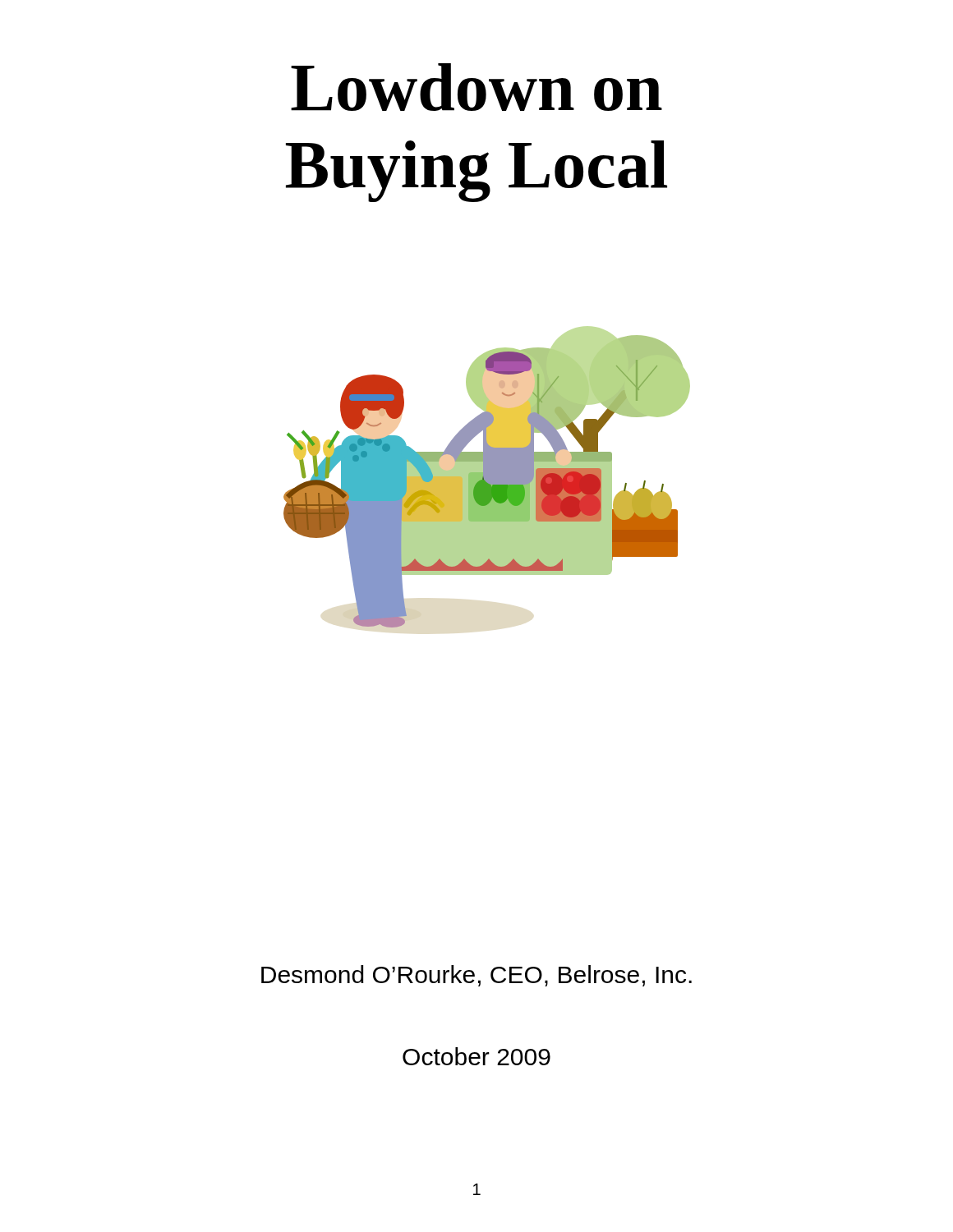Find "Lowdown onBuying Local" on this page
953x1232 pixels.
click(476, 127)
